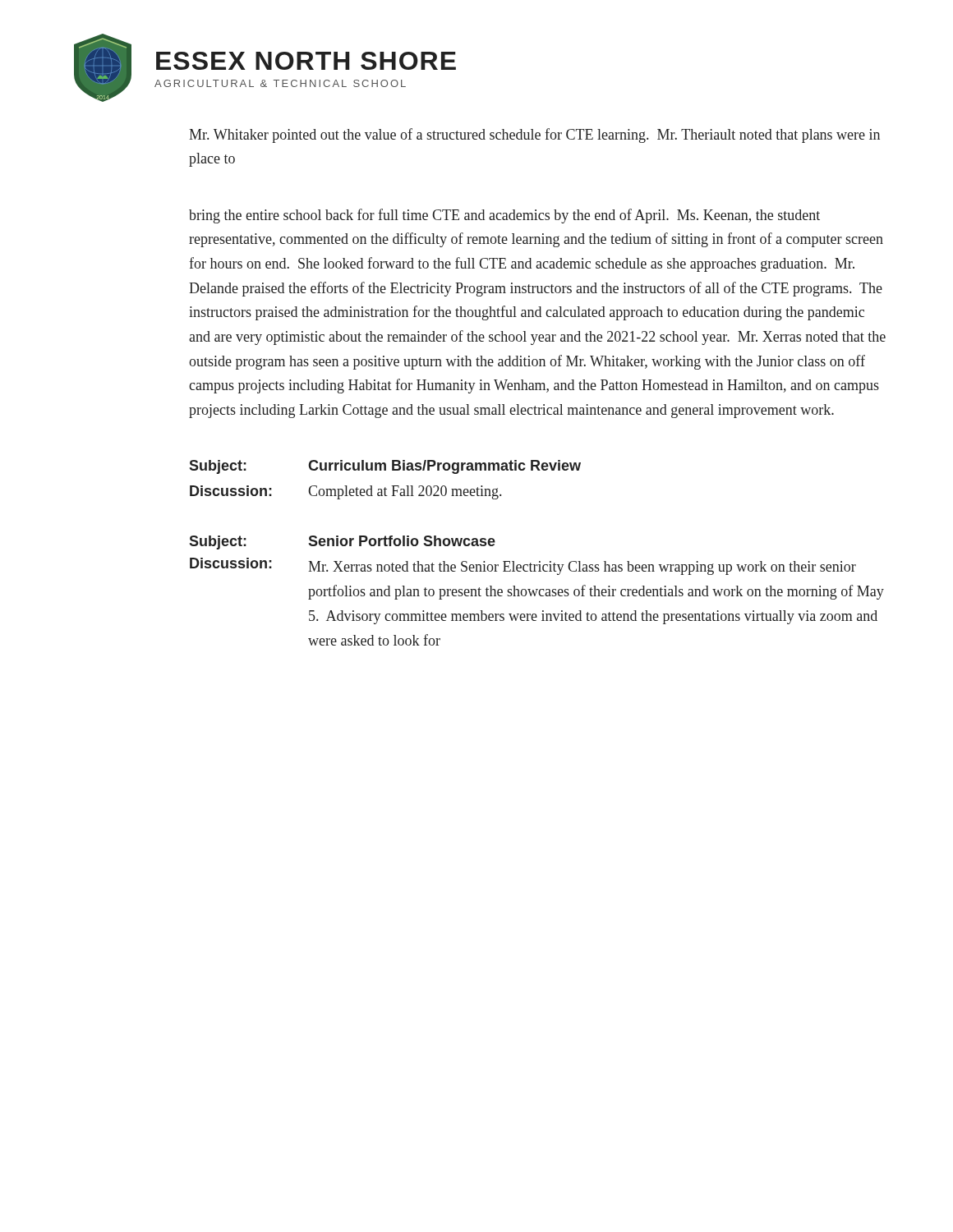Screen dimensions: 1232x953
Task: Where is the passage that starts "Discussion: Mr. Xerras noted that the Senior Electricity"?
Action: click(538, 604)
